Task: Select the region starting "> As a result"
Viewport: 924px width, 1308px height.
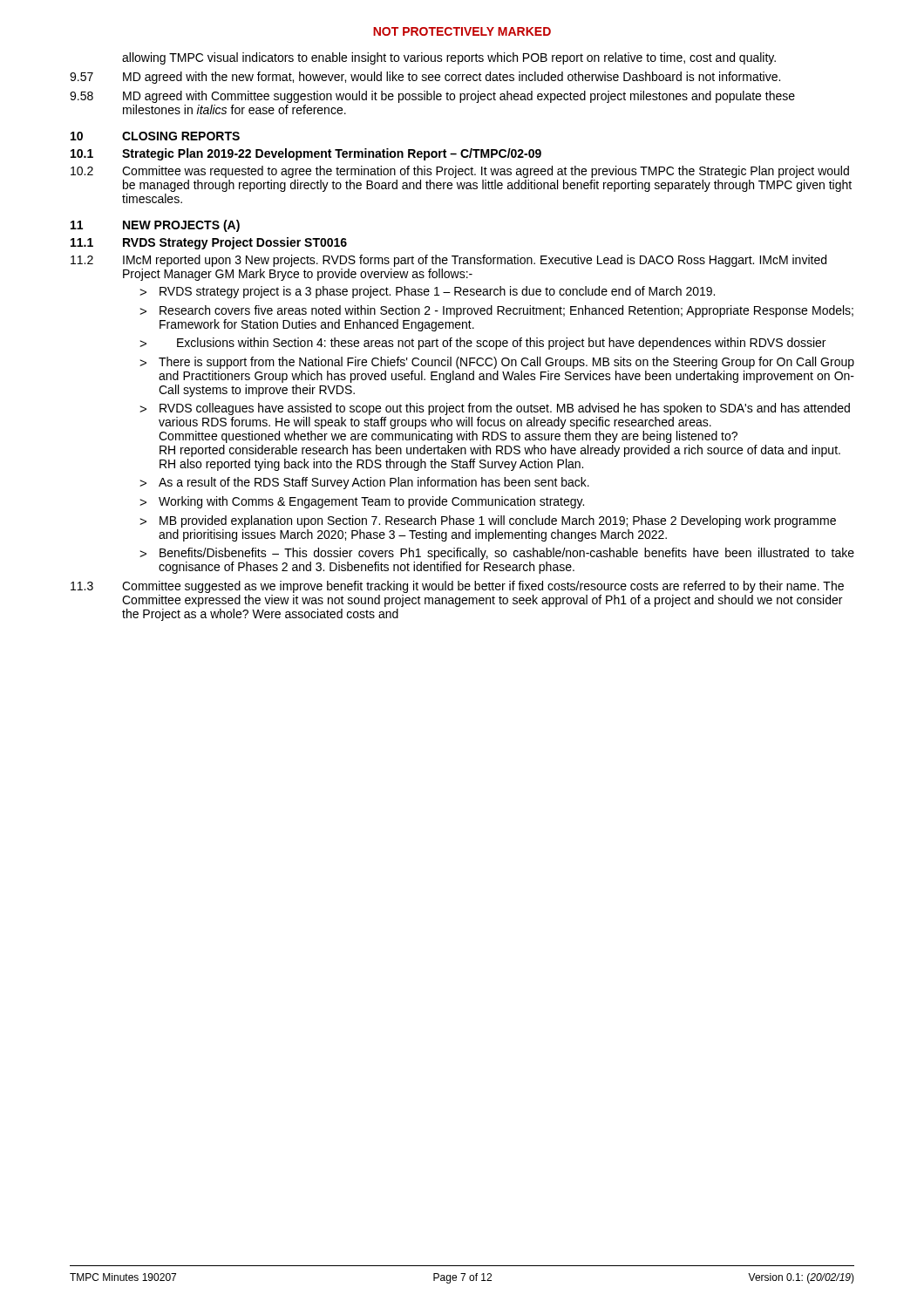Action: (x=497, y=483)
